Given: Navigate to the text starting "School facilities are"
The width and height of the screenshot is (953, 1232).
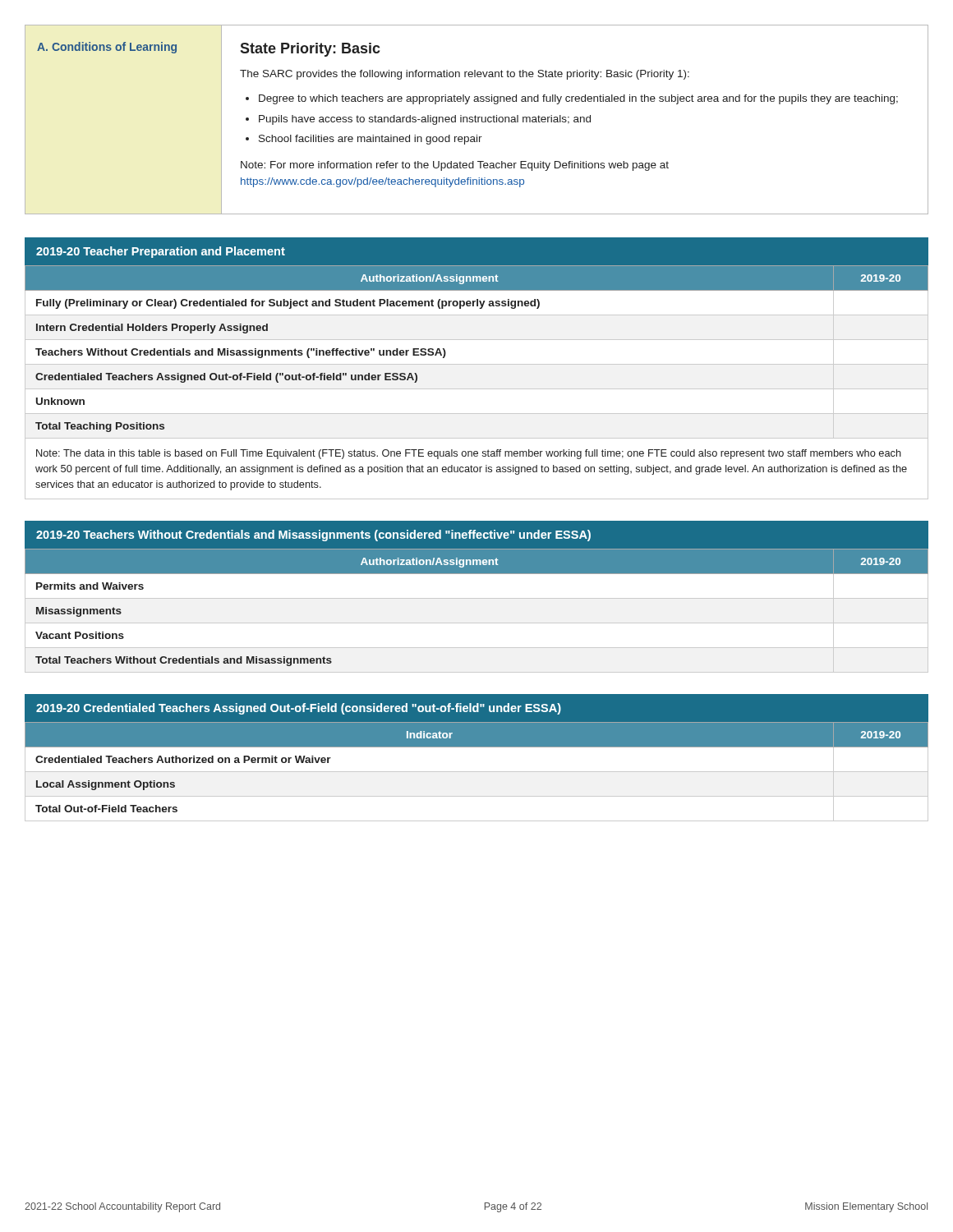Looking at the screenshot, I should tap(370, 138).
